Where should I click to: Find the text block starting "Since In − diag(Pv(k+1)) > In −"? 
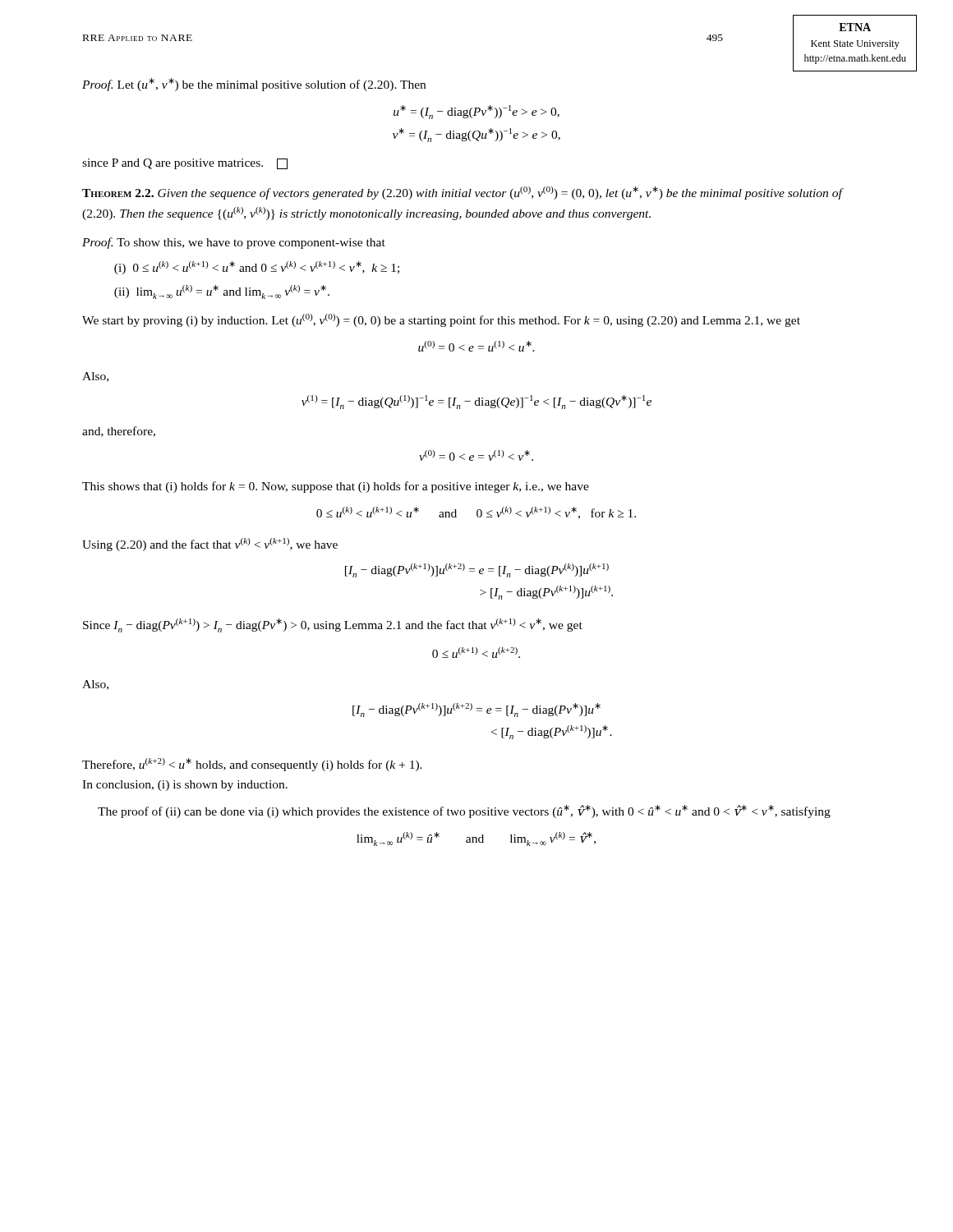point(332,625)
